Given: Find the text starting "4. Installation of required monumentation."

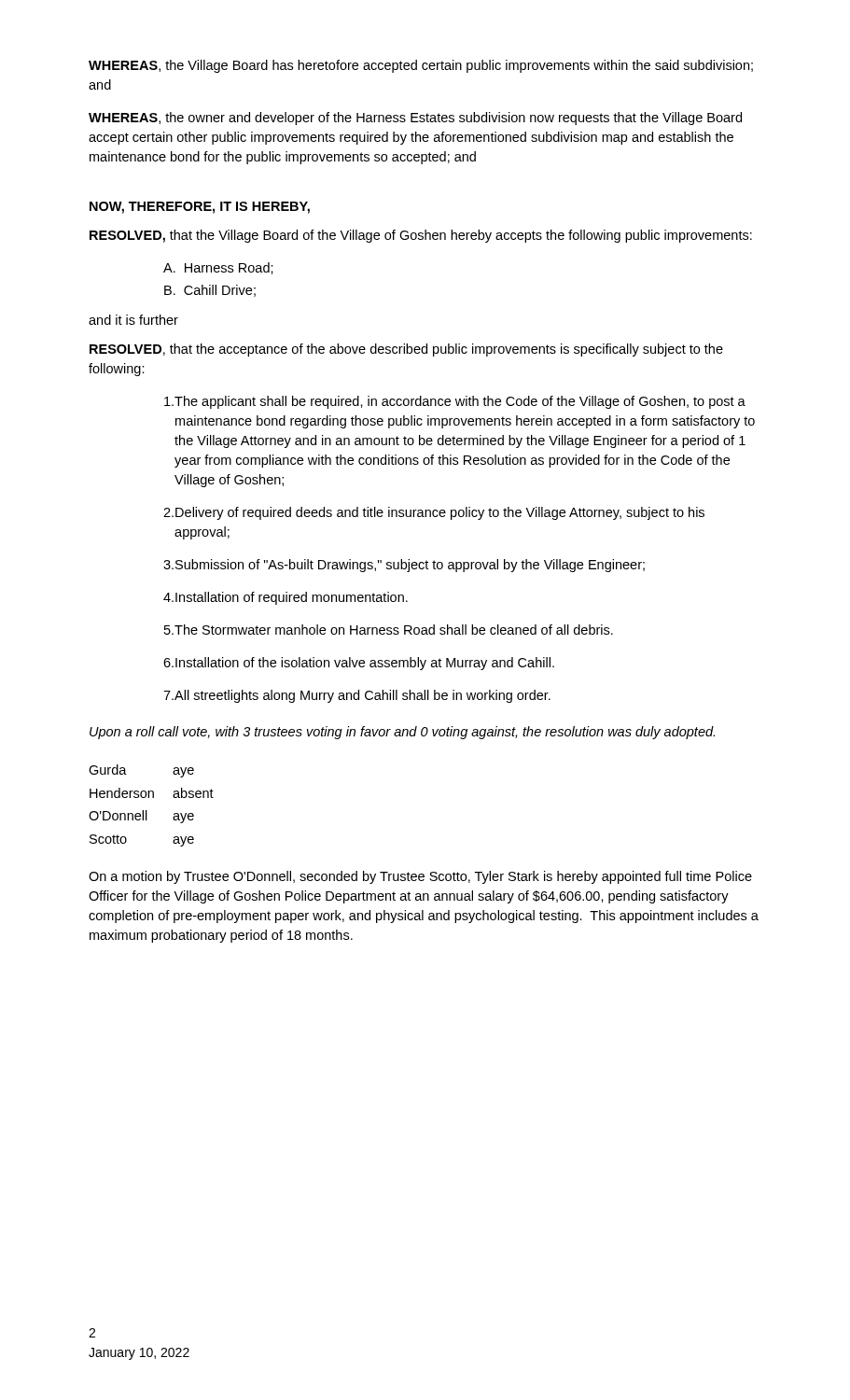Looking at the screenshot, I should coord(286,598).
